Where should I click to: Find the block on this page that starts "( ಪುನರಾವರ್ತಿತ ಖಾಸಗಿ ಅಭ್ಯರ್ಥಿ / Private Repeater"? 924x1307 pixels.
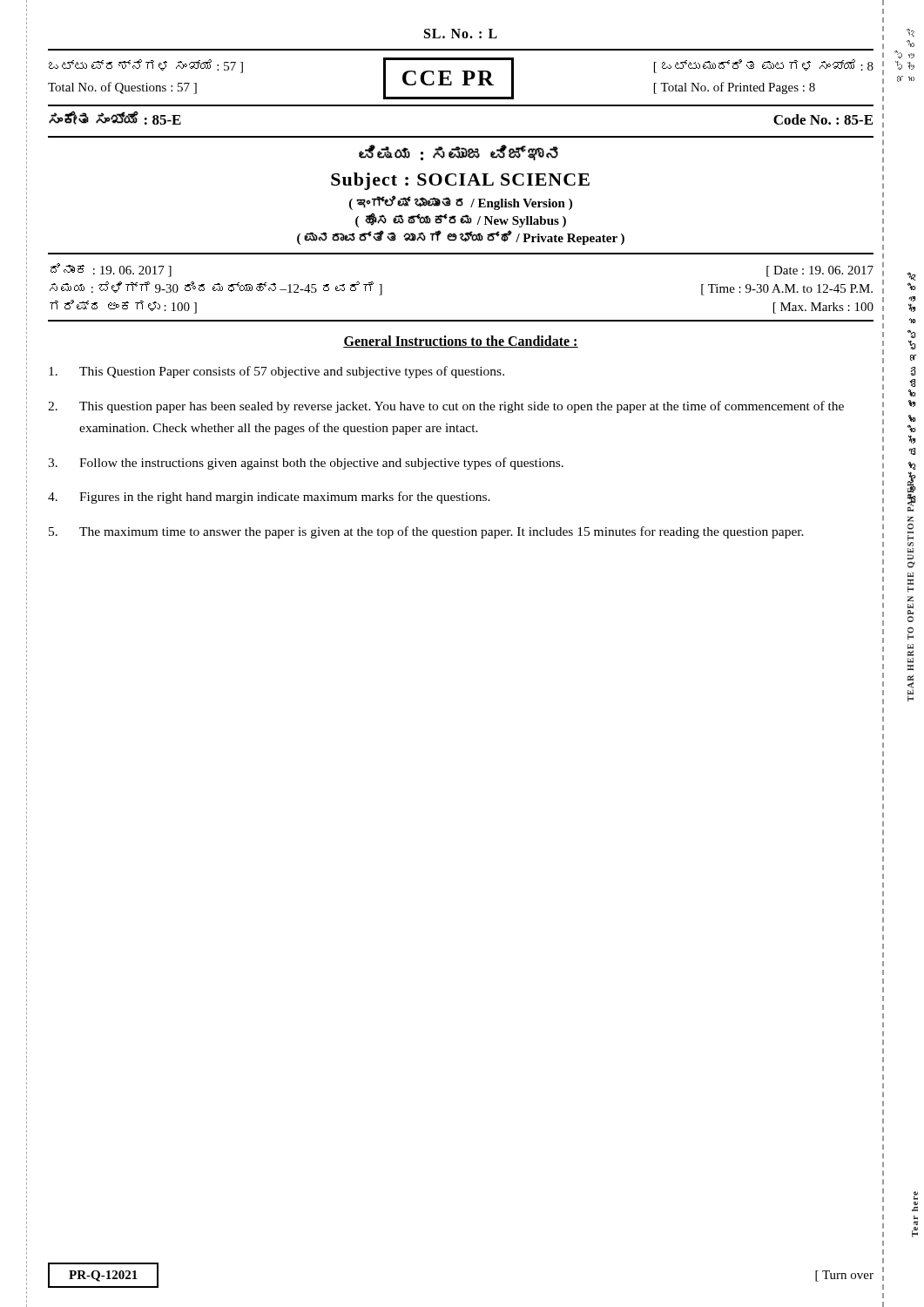coord(461,238)
